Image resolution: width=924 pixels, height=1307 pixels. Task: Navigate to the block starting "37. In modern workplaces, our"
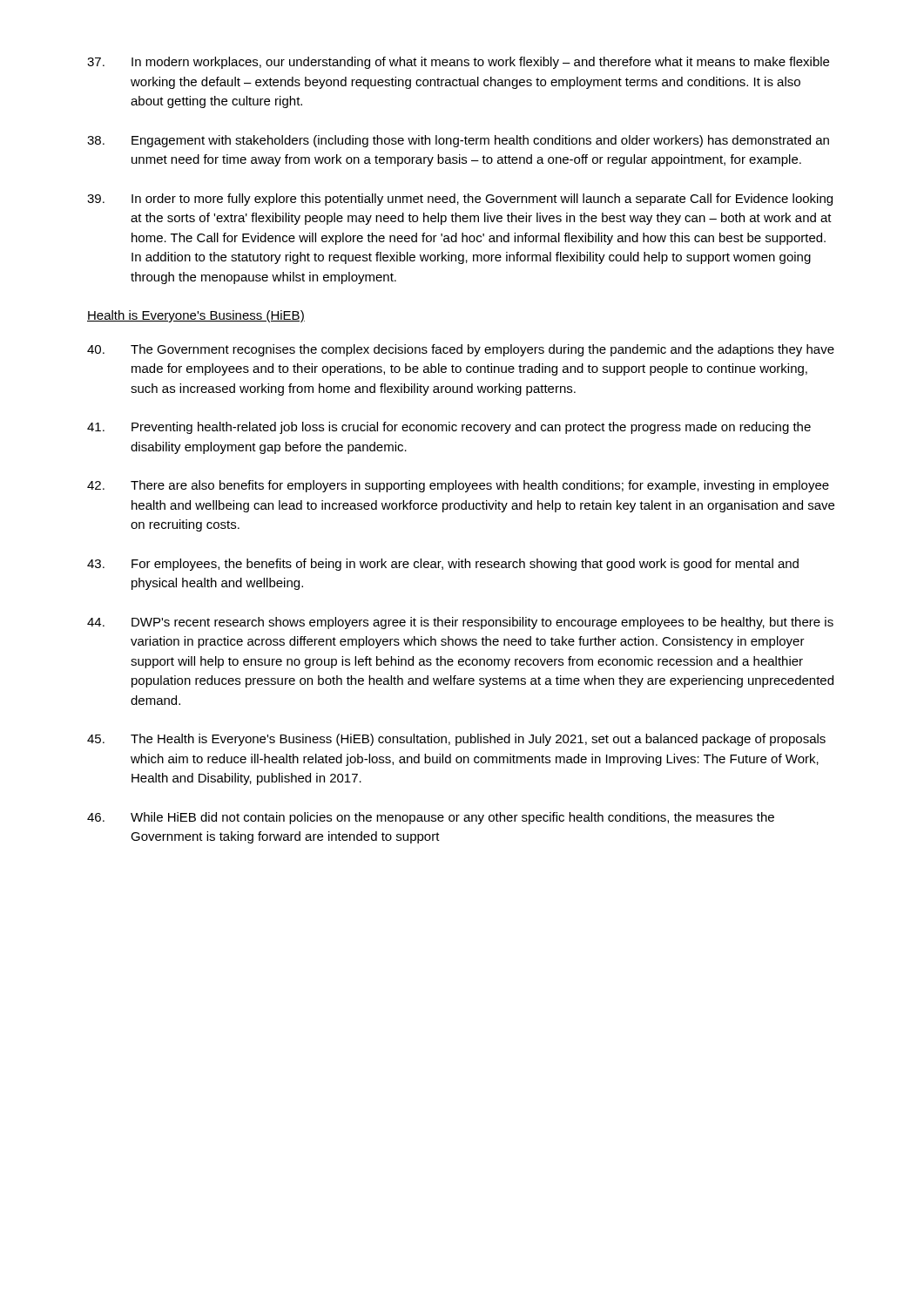pos(462,82)
